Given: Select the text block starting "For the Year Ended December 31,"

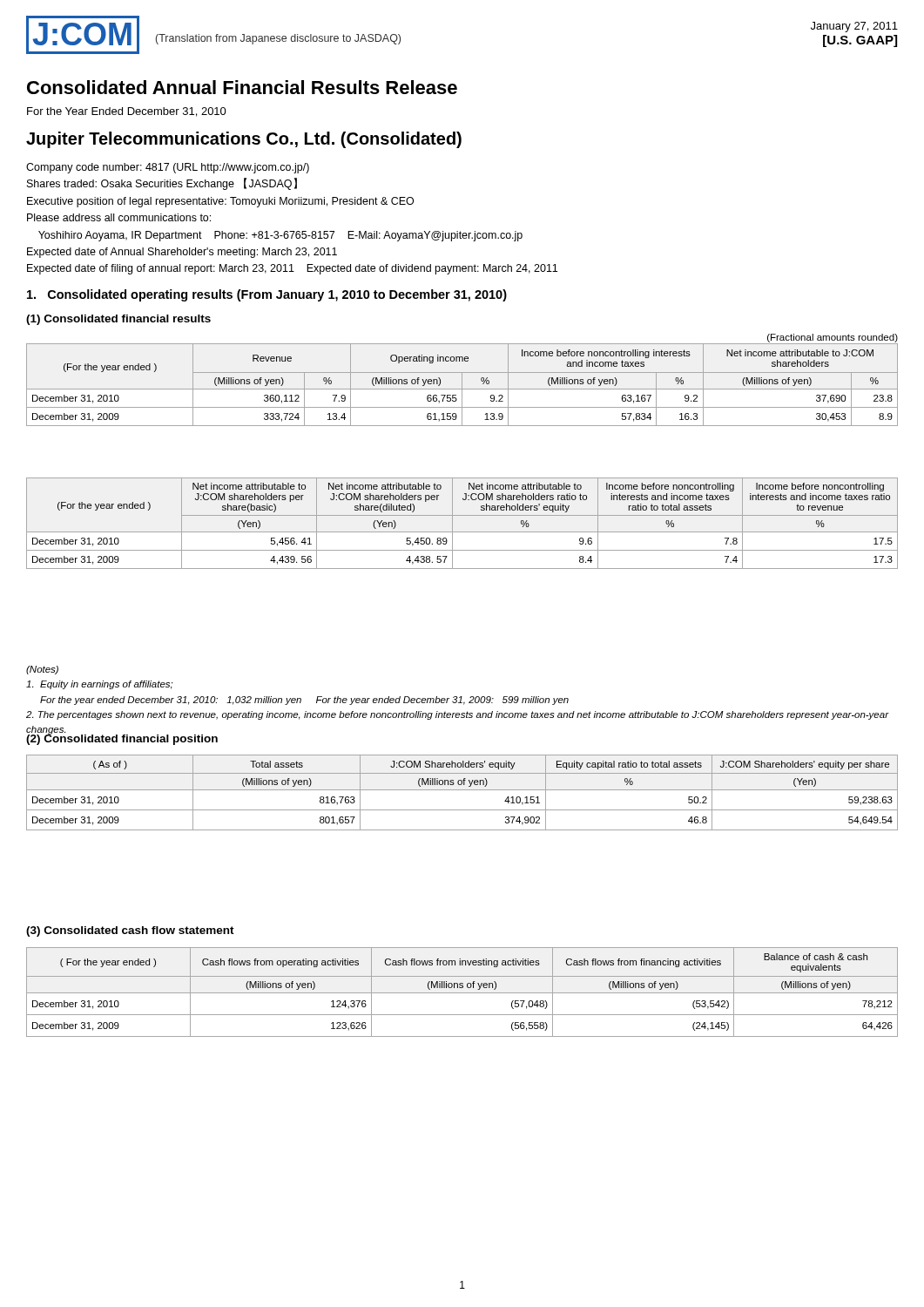Looking at the screenshot, I should click(x=126, y=111).
